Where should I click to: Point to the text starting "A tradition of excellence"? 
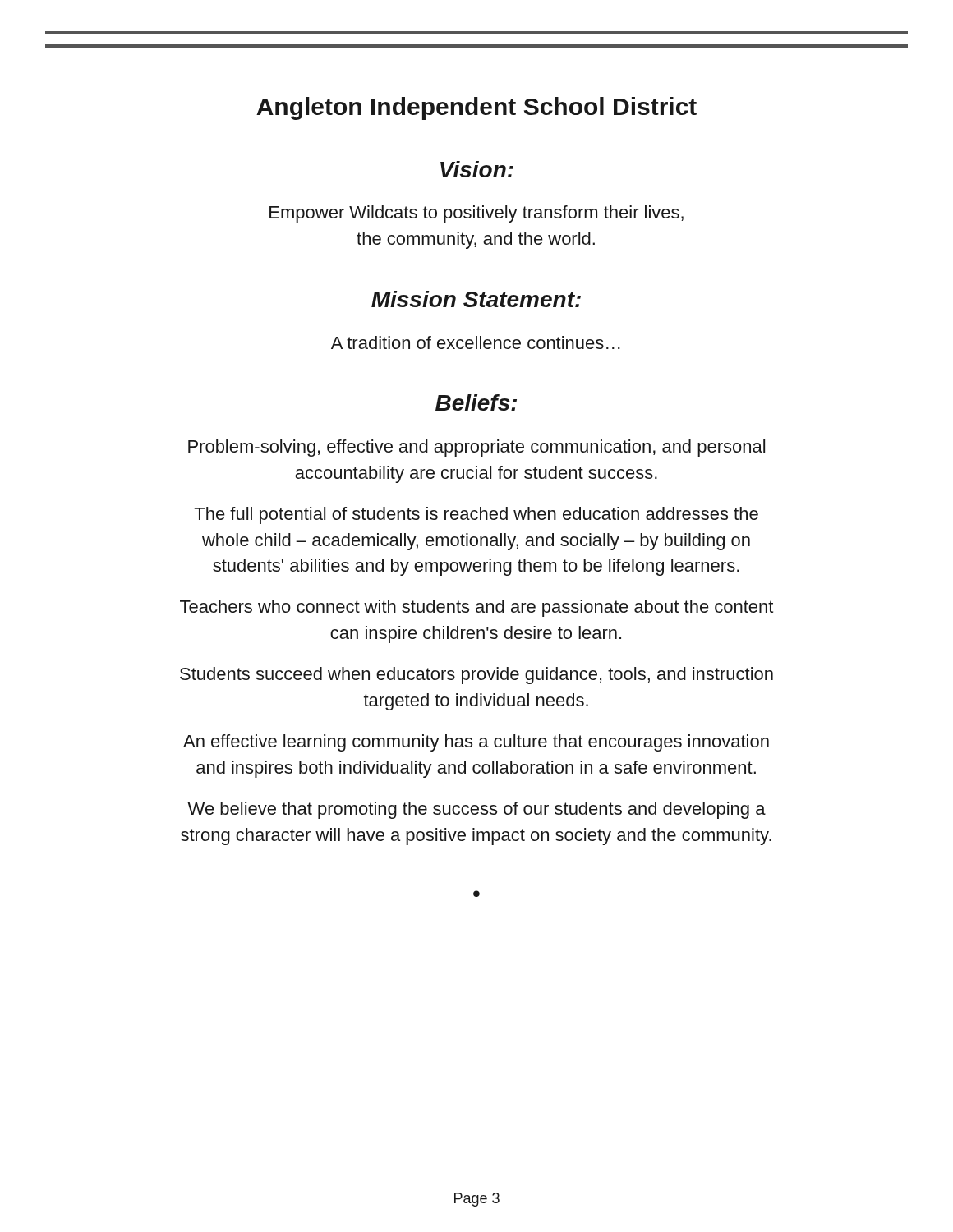pyautogui.click(x=476, y=343)
